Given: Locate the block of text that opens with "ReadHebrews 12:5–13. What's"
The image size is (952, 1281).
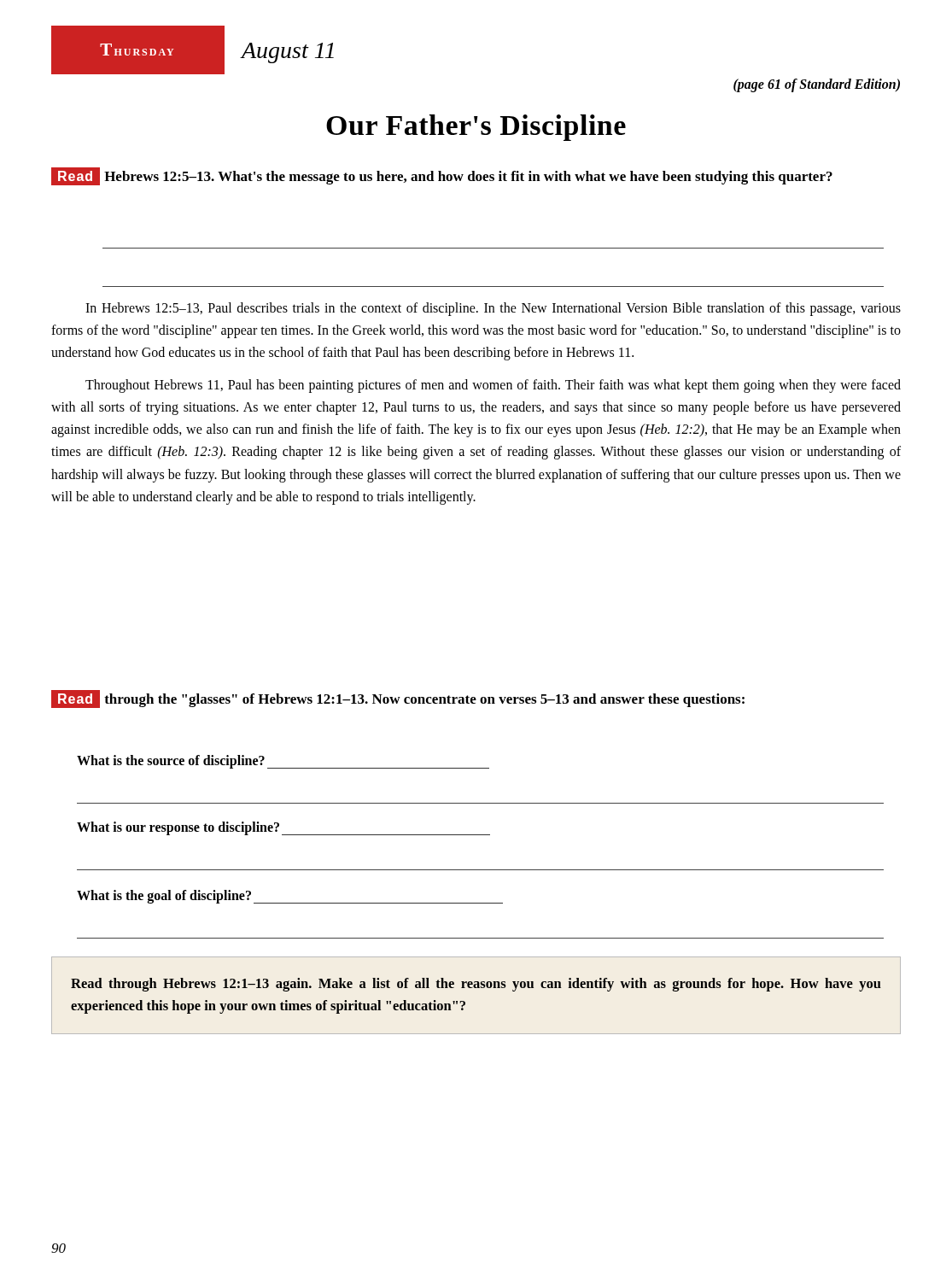Looking at the screenshot, I should click(x=442, y=176).
